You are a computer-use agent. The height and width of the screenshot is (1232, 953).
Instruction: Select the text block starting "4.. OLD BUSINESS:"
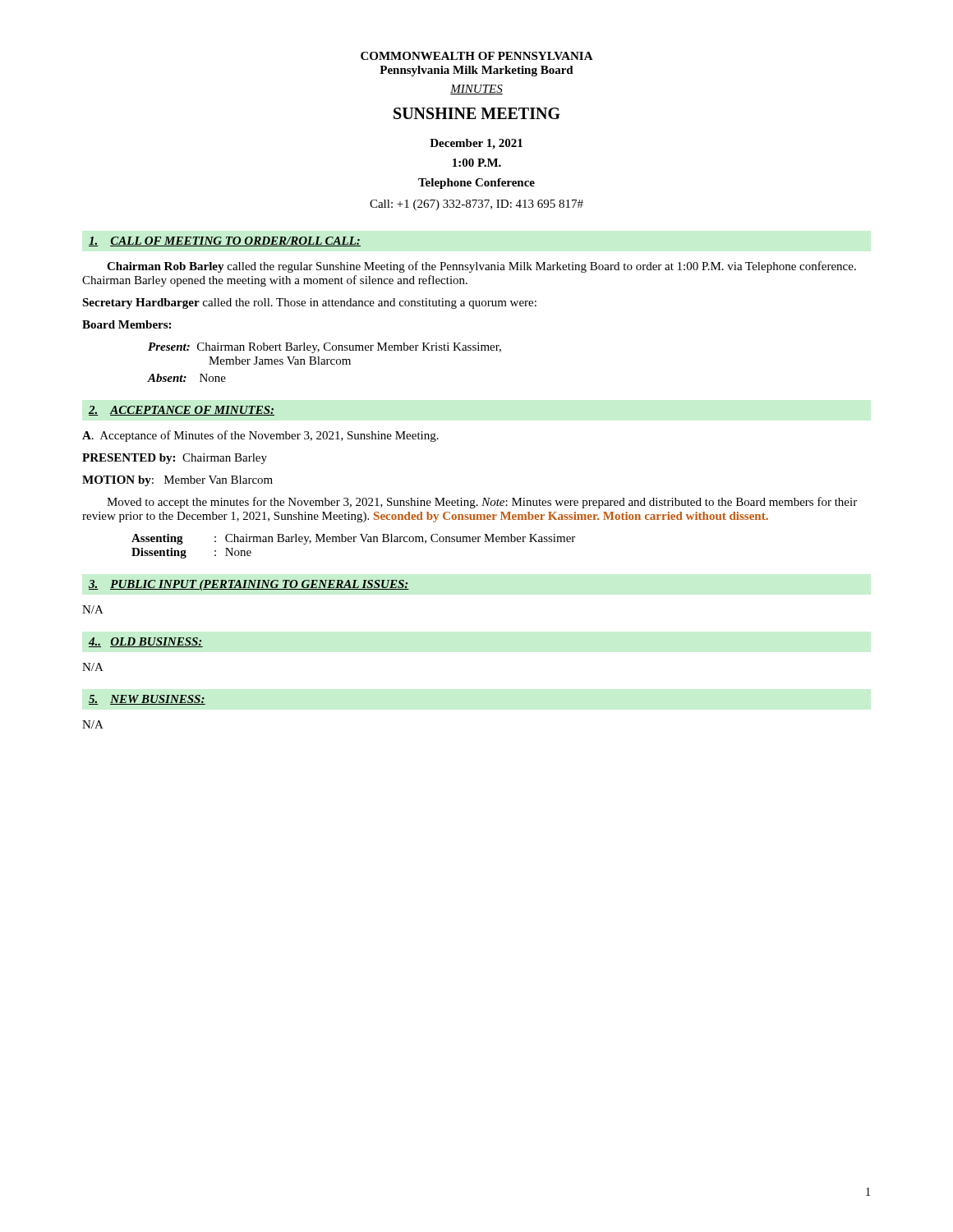pyautogui.click(x=146, y=641)
